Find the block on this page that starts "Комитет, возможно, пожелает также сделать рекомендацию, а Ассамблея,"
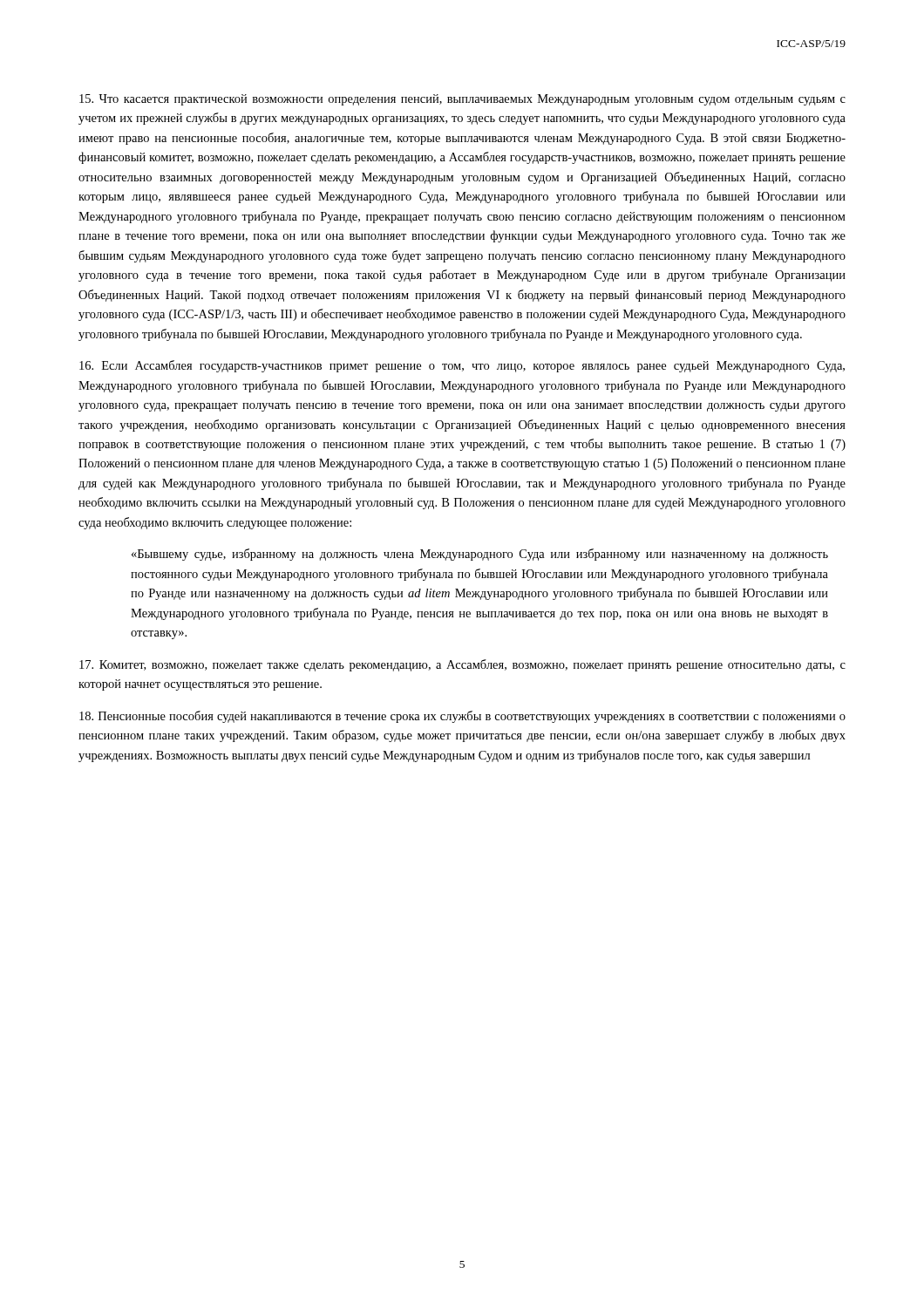The image size is (924, 1308). pyautogui.click(x=462, y=674)
